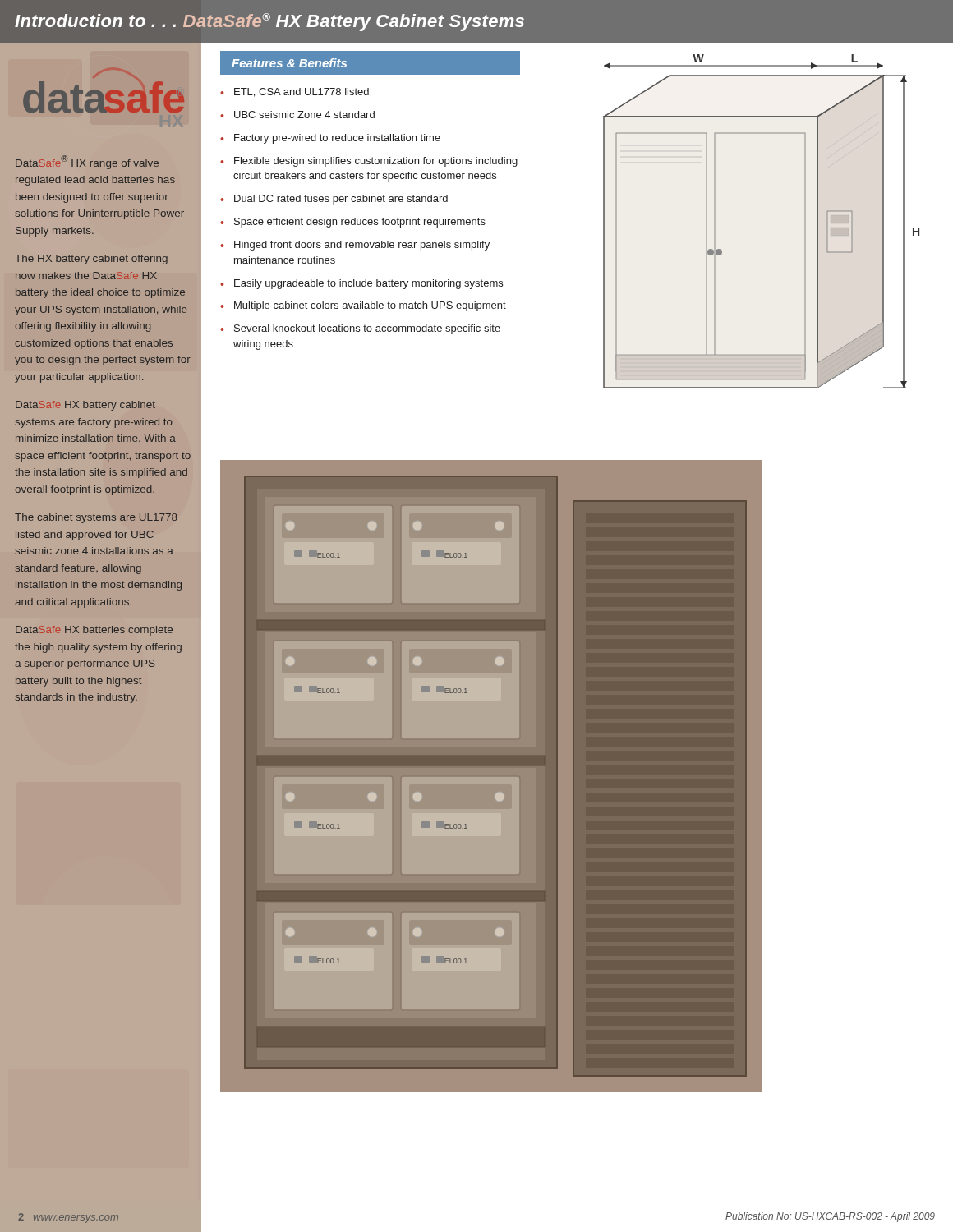
Task: Select the engineering diagram
Action: 739,225
